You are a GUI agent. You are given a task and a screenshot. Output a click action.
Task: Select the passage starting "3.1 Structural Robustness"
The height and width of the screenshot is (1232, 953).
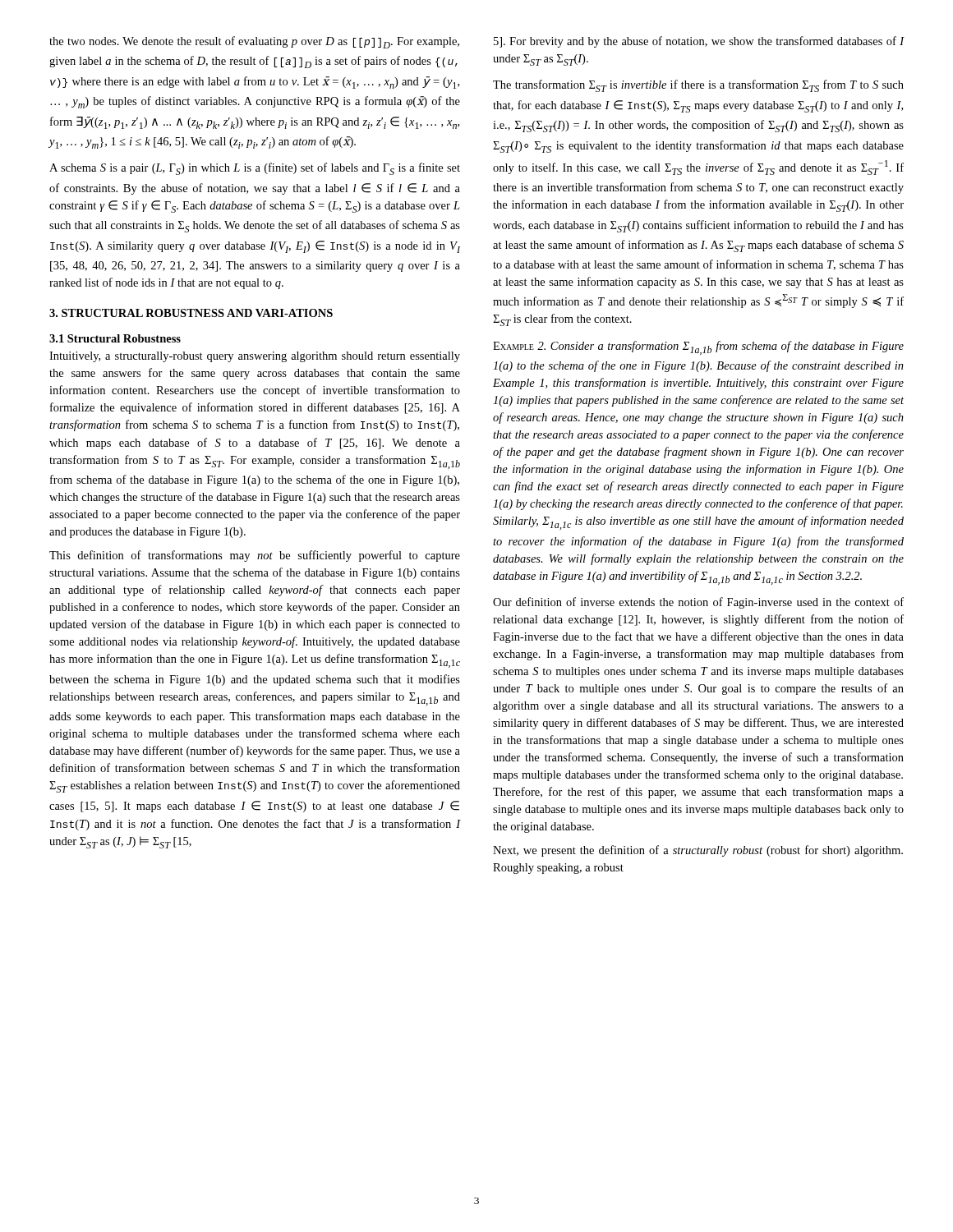[115, 338]
